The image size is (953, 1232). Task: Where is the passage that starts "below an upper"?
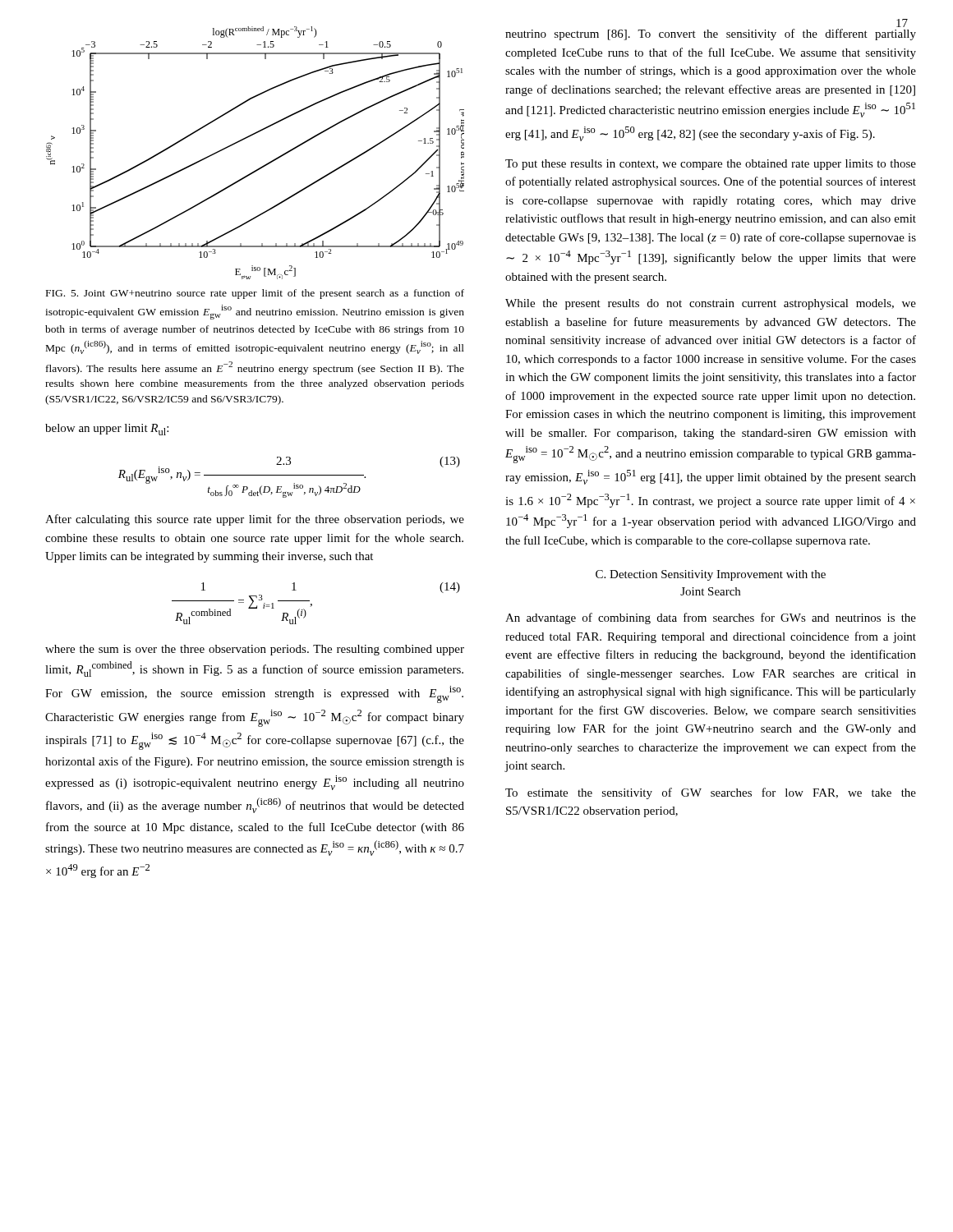pyautogui.click(x=107, y=429)
